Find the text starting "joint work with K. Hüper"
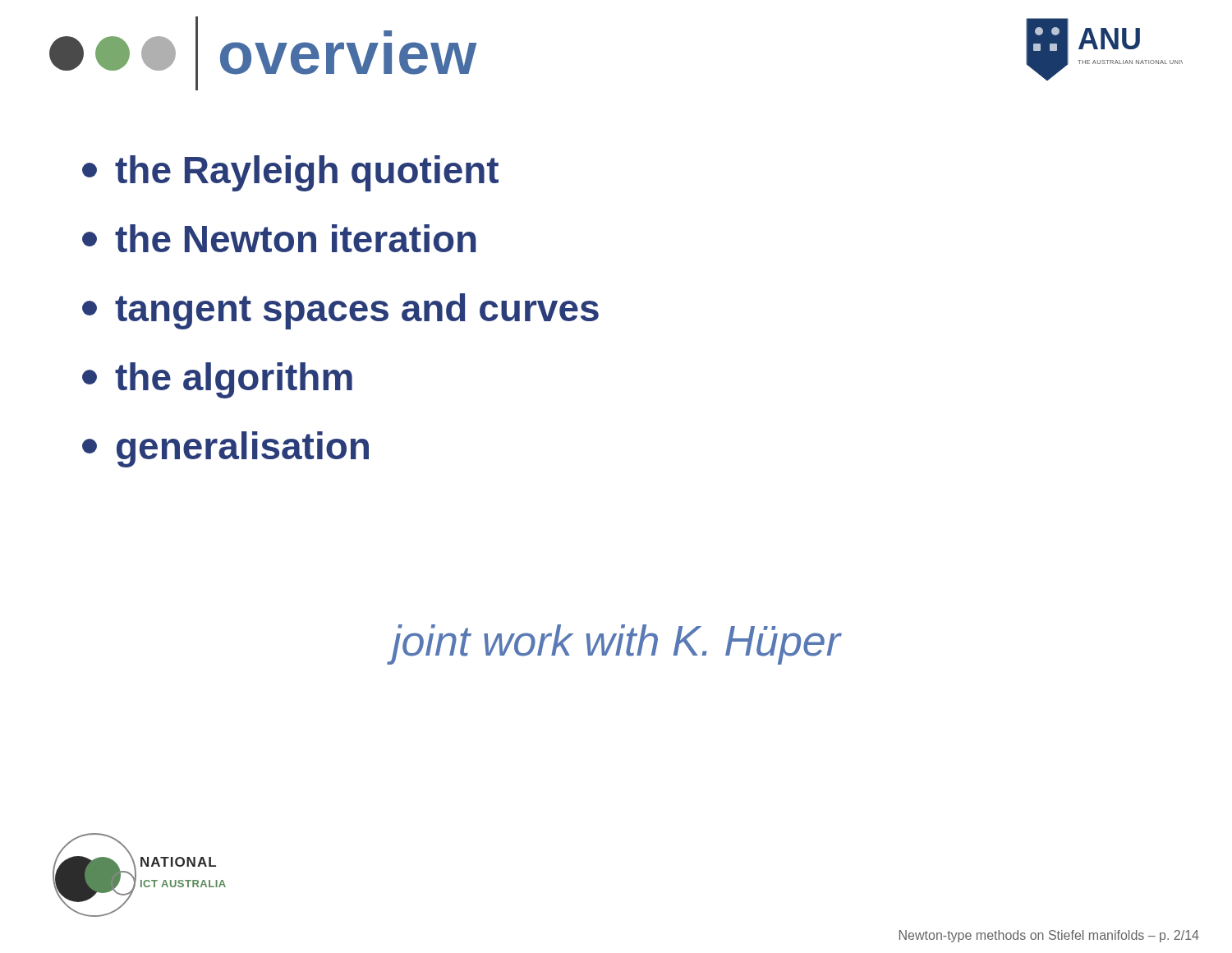 (616, 641)
